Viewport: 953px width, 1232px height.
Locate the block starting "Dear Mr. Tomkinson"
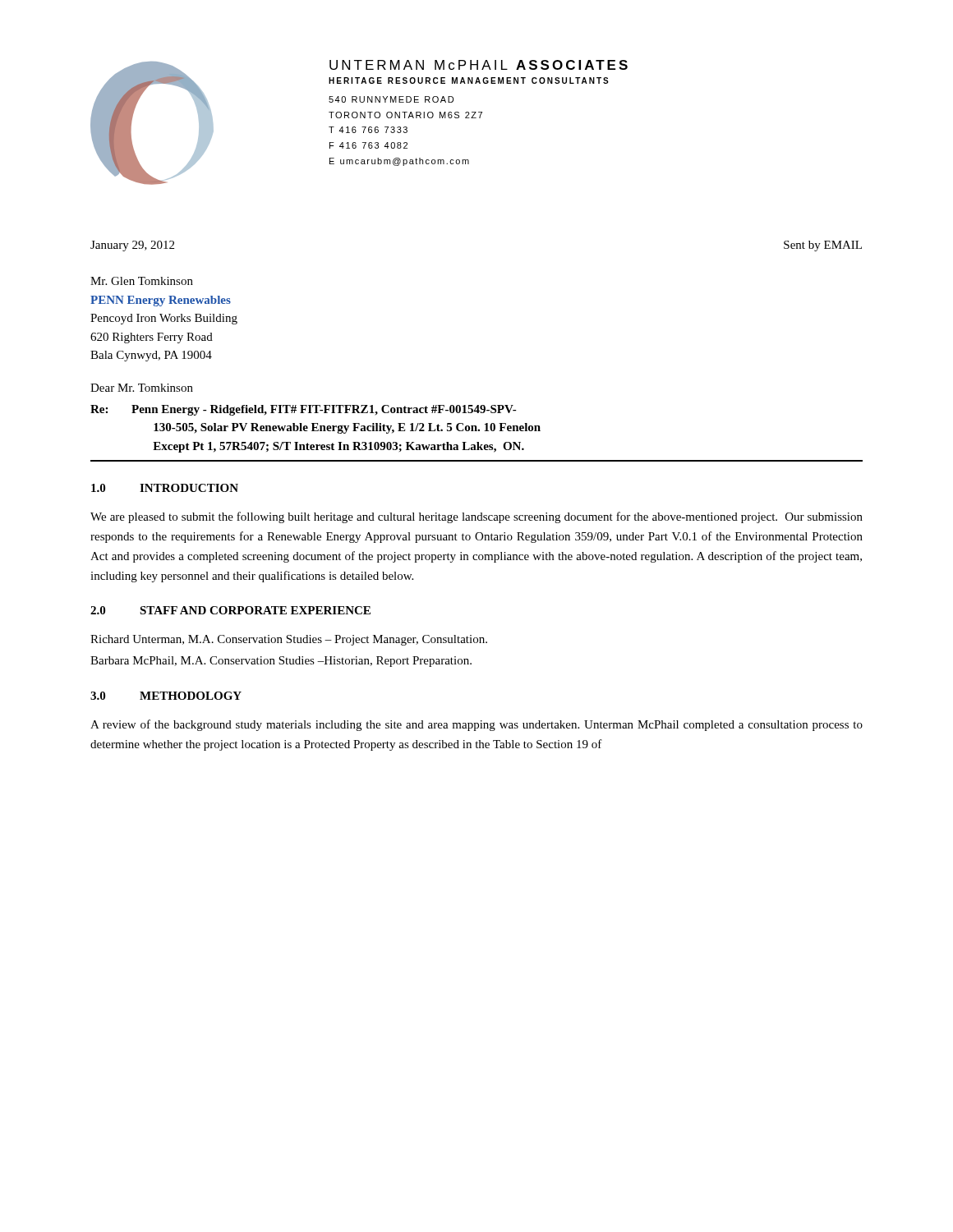142,387
